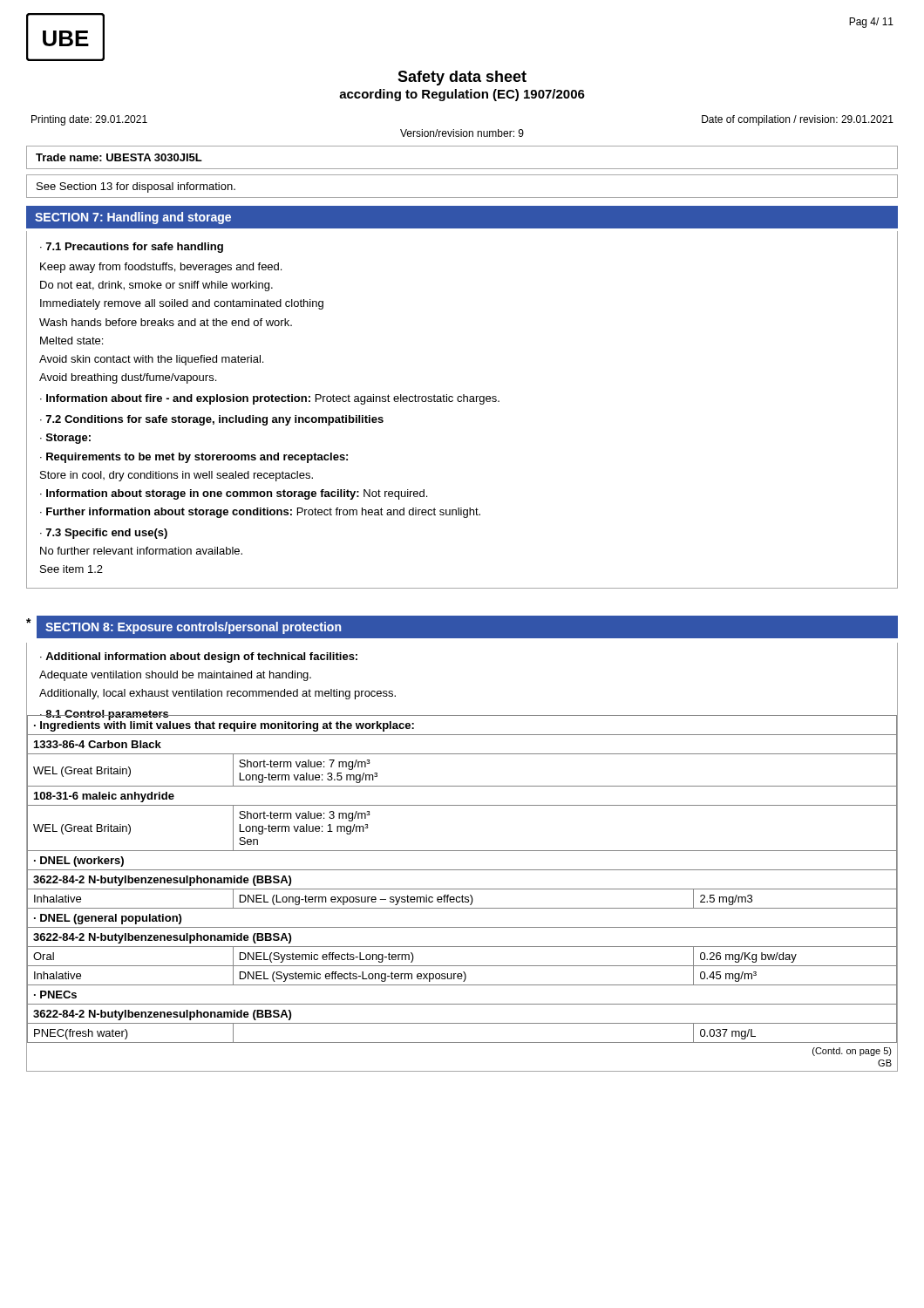Locate the passage starting "· Additional information"

pos(199,657)
